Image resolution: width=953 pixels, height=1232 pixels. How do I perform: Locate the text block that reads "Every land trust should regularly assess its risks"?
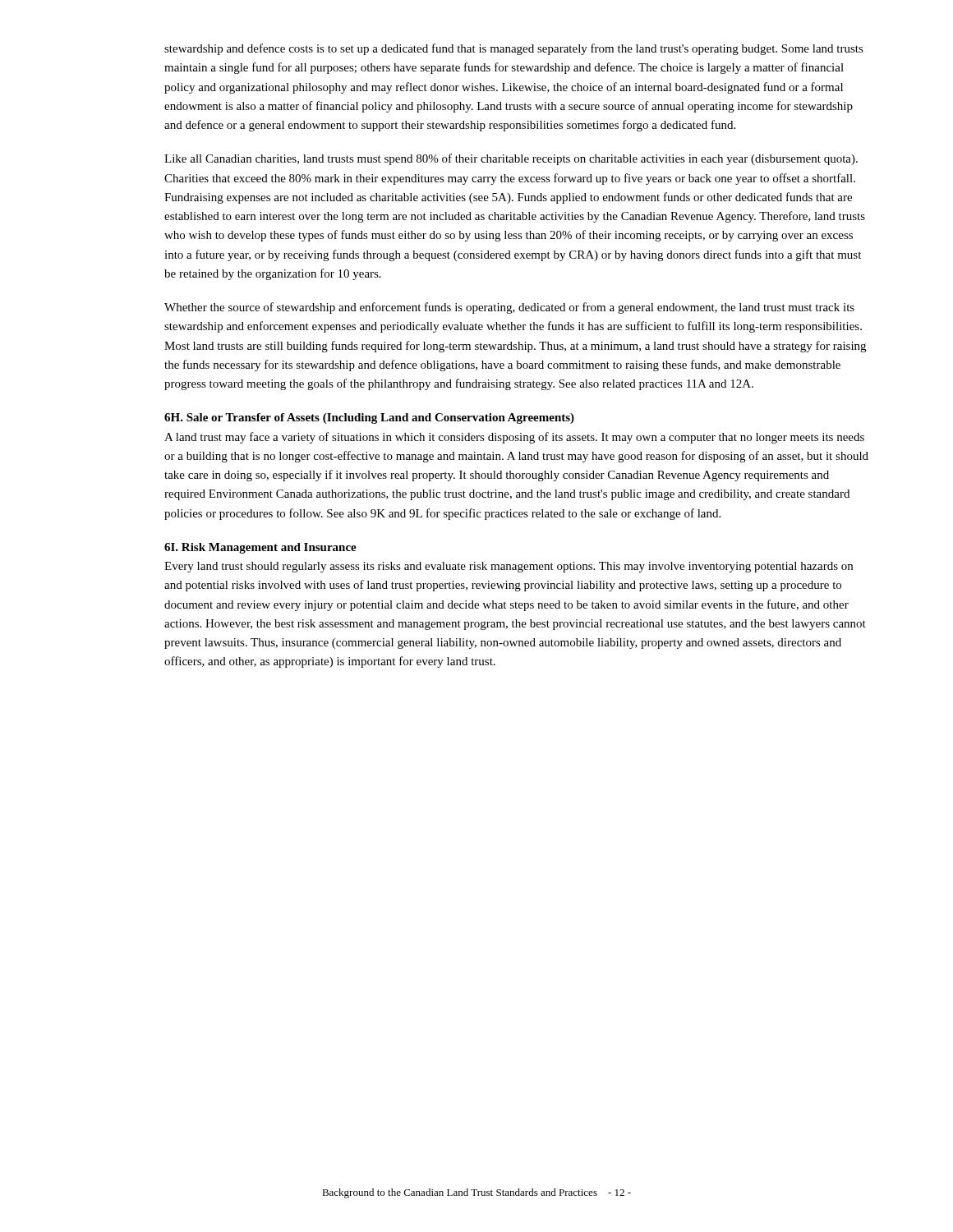(x=515, y=614)
